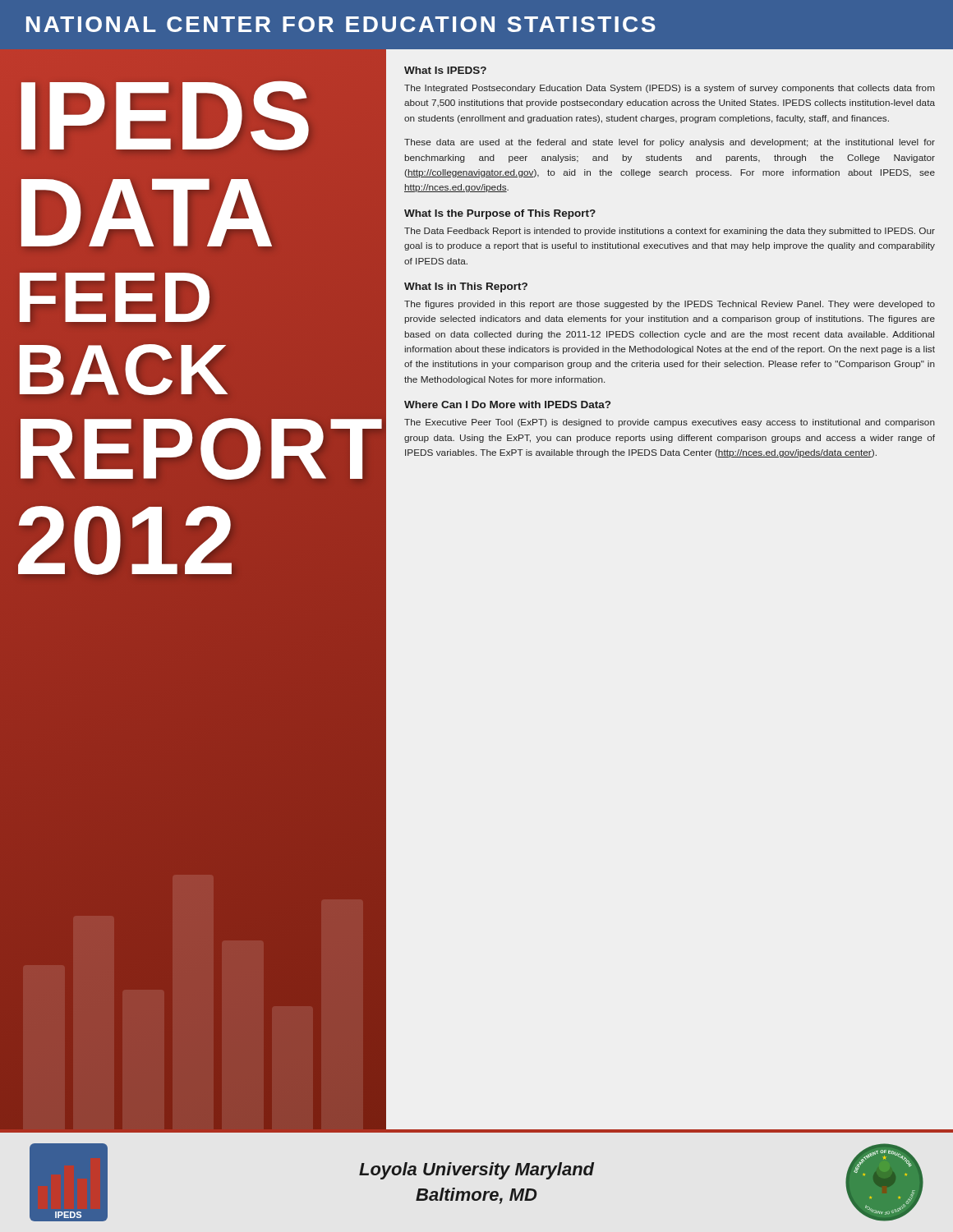Screen dimensions: 1232x953
Task: Locate the text "IPEDS DATA FEEDBACK REPORT 2012"
Action: click(199, 325)
